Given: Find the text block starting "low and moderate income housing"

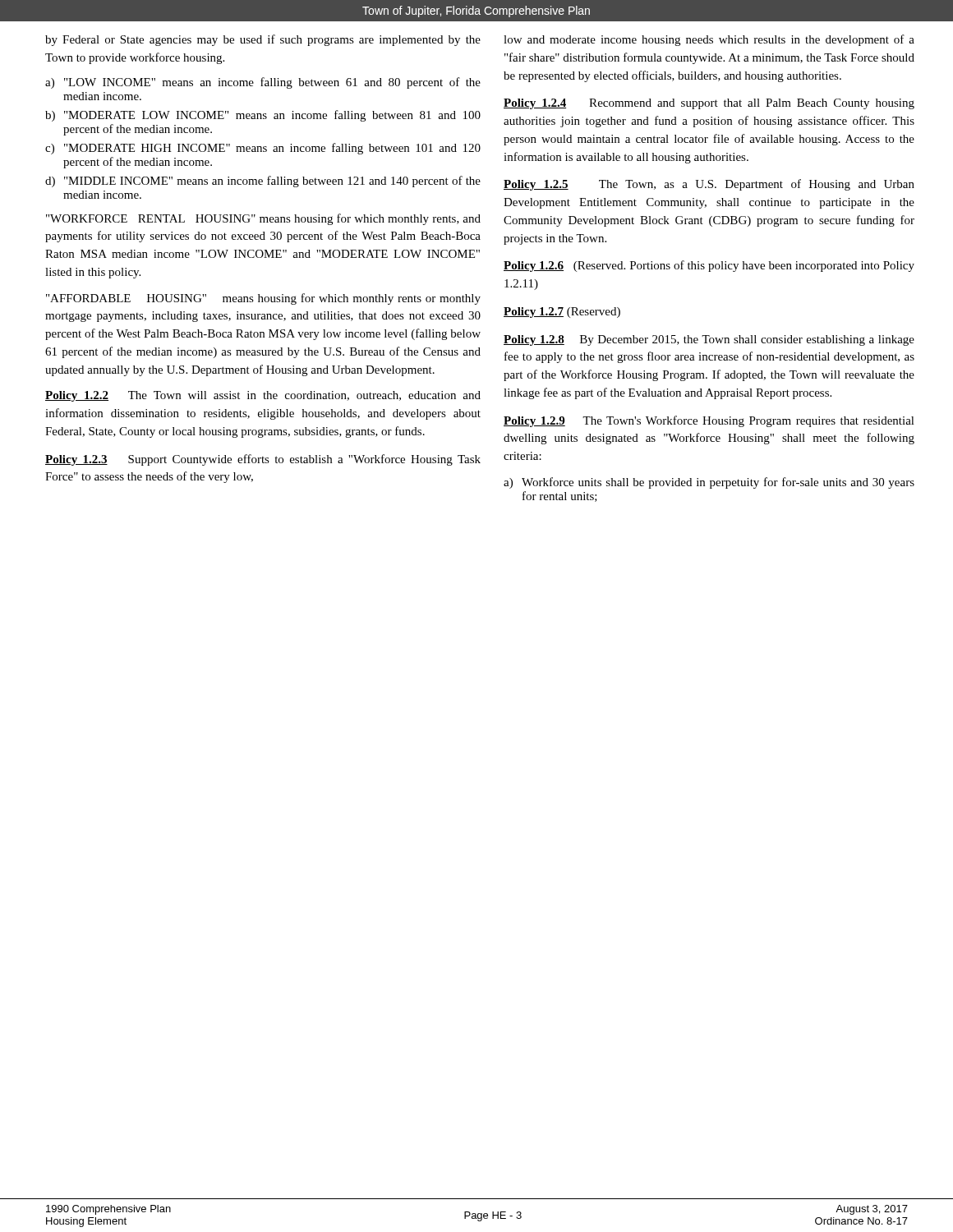Looking at the screenshot, I should 709,57.
